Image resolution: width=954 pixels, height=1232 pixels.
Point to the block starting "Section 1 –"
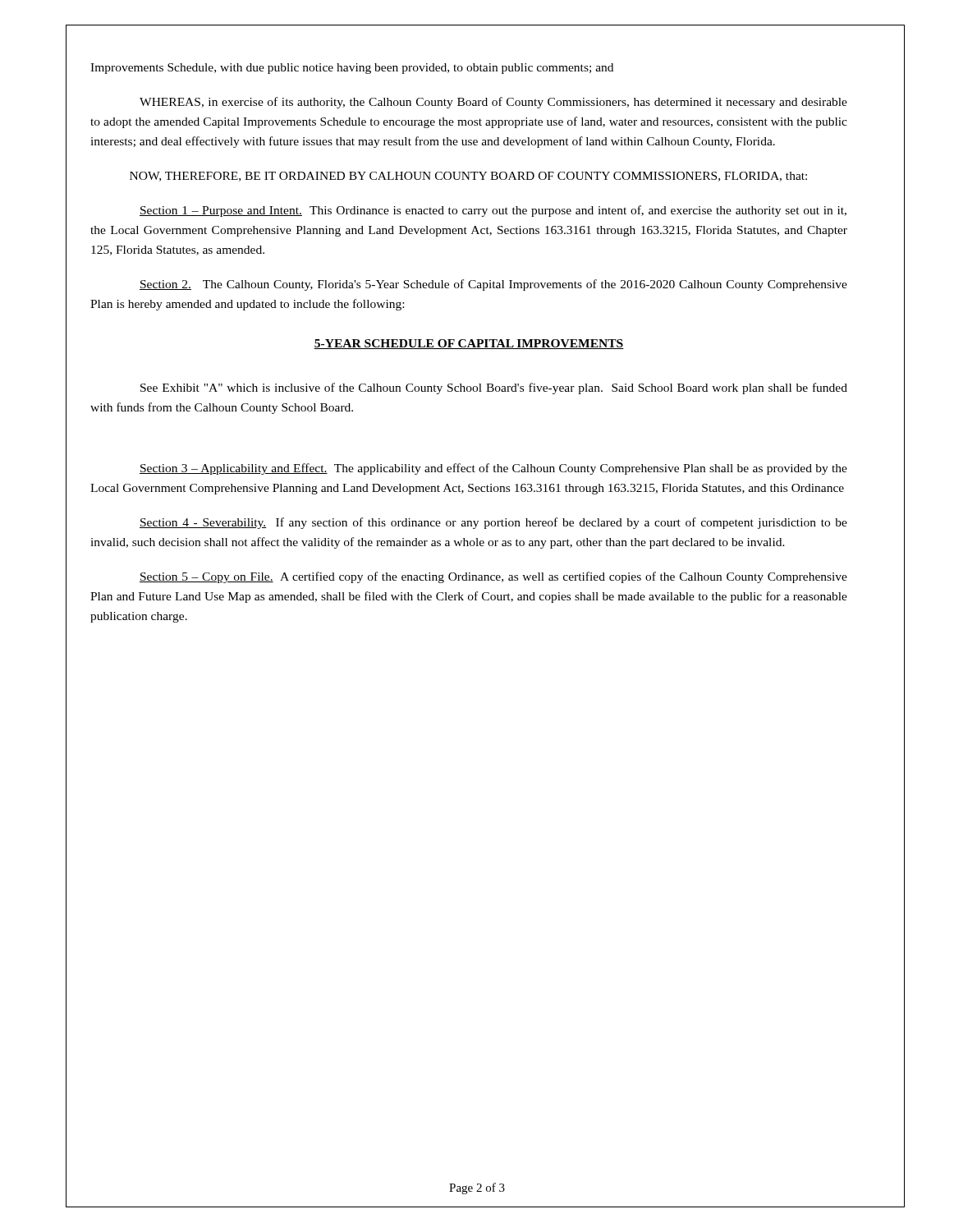point(469,230)
